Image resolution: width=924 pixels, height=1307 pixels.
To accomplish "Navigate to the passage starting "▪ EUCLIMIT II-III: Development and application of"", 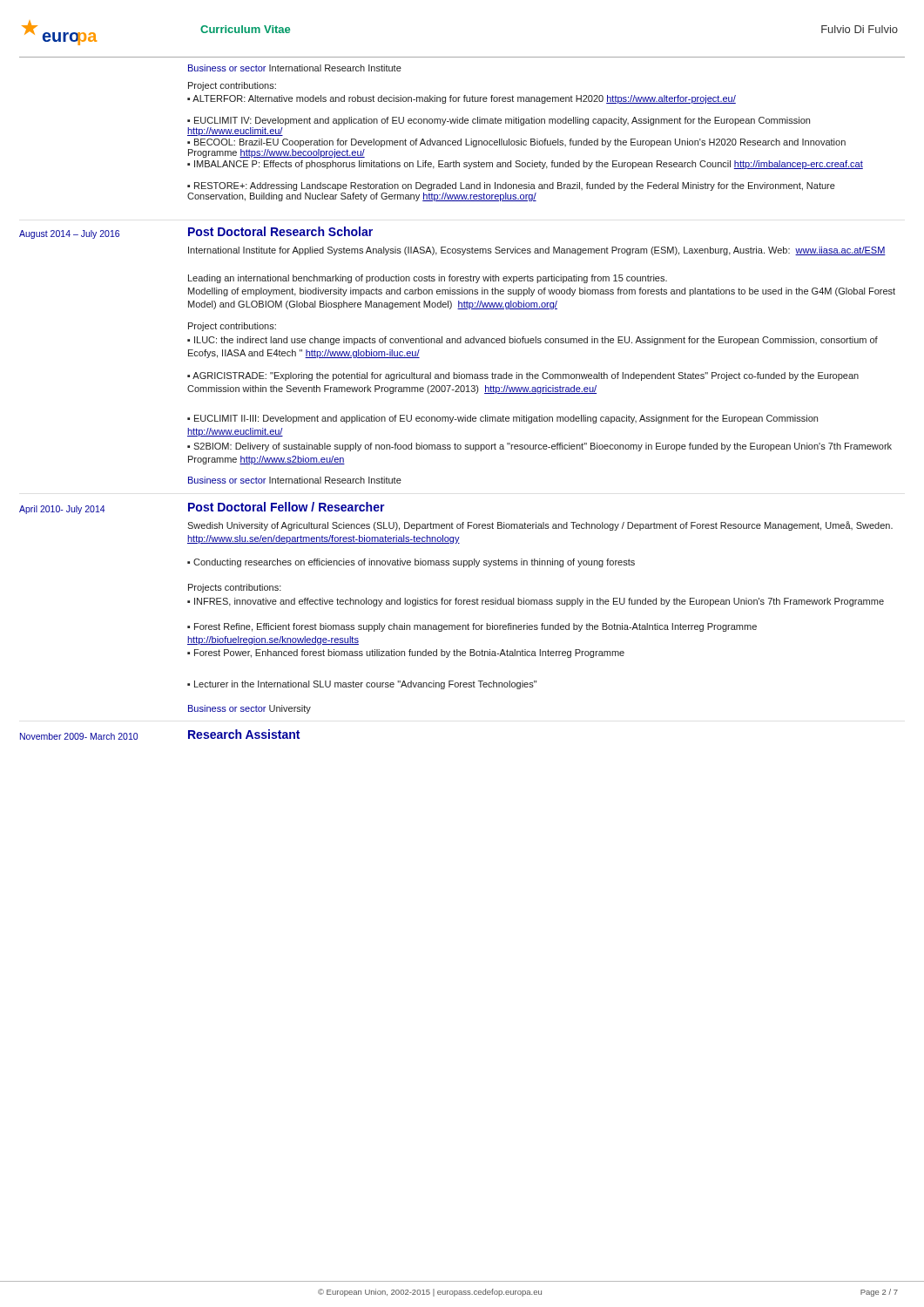I will click(x=503, y=425).
